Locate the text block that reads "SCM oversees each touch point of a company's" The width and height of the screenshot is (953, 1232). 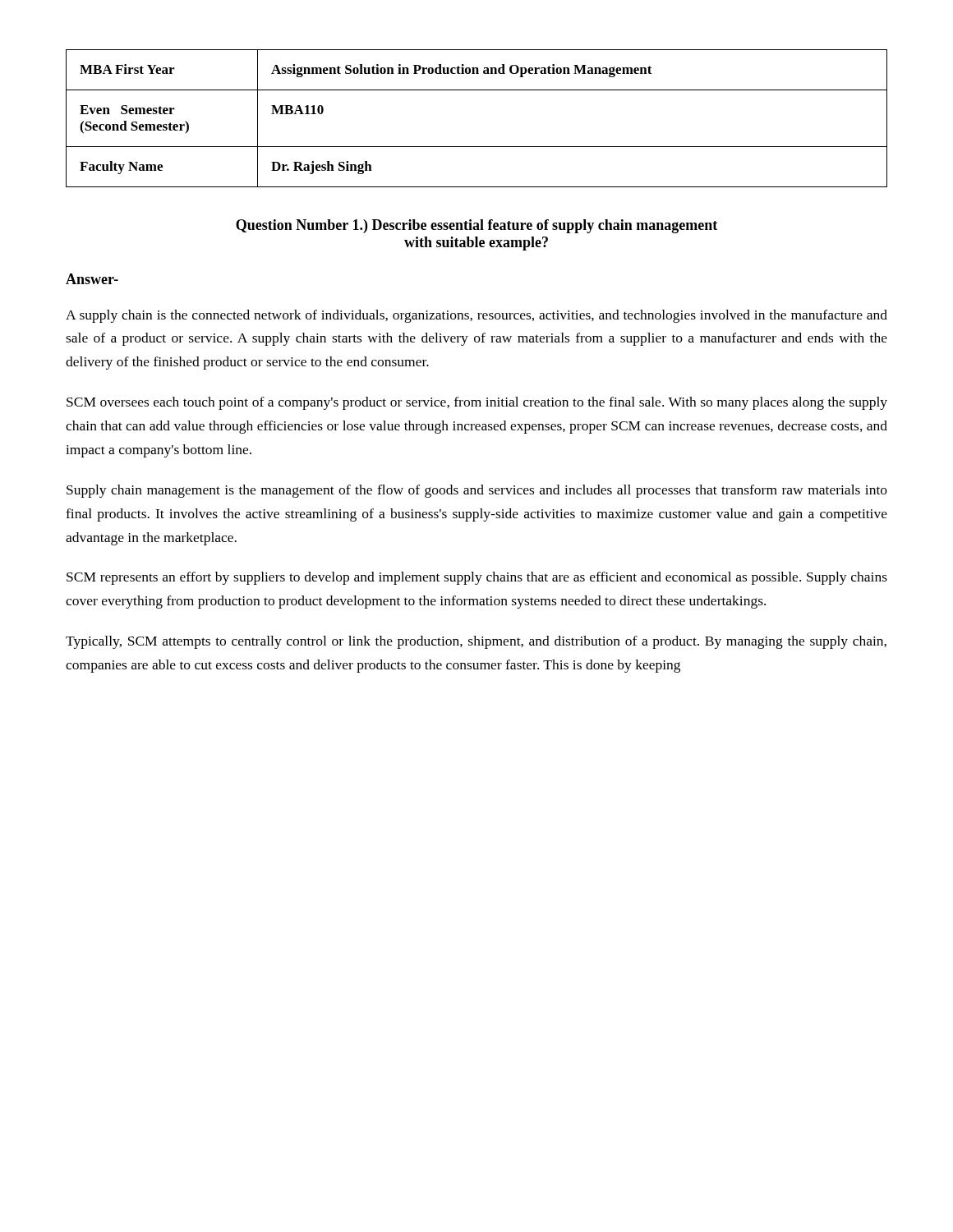476,426
